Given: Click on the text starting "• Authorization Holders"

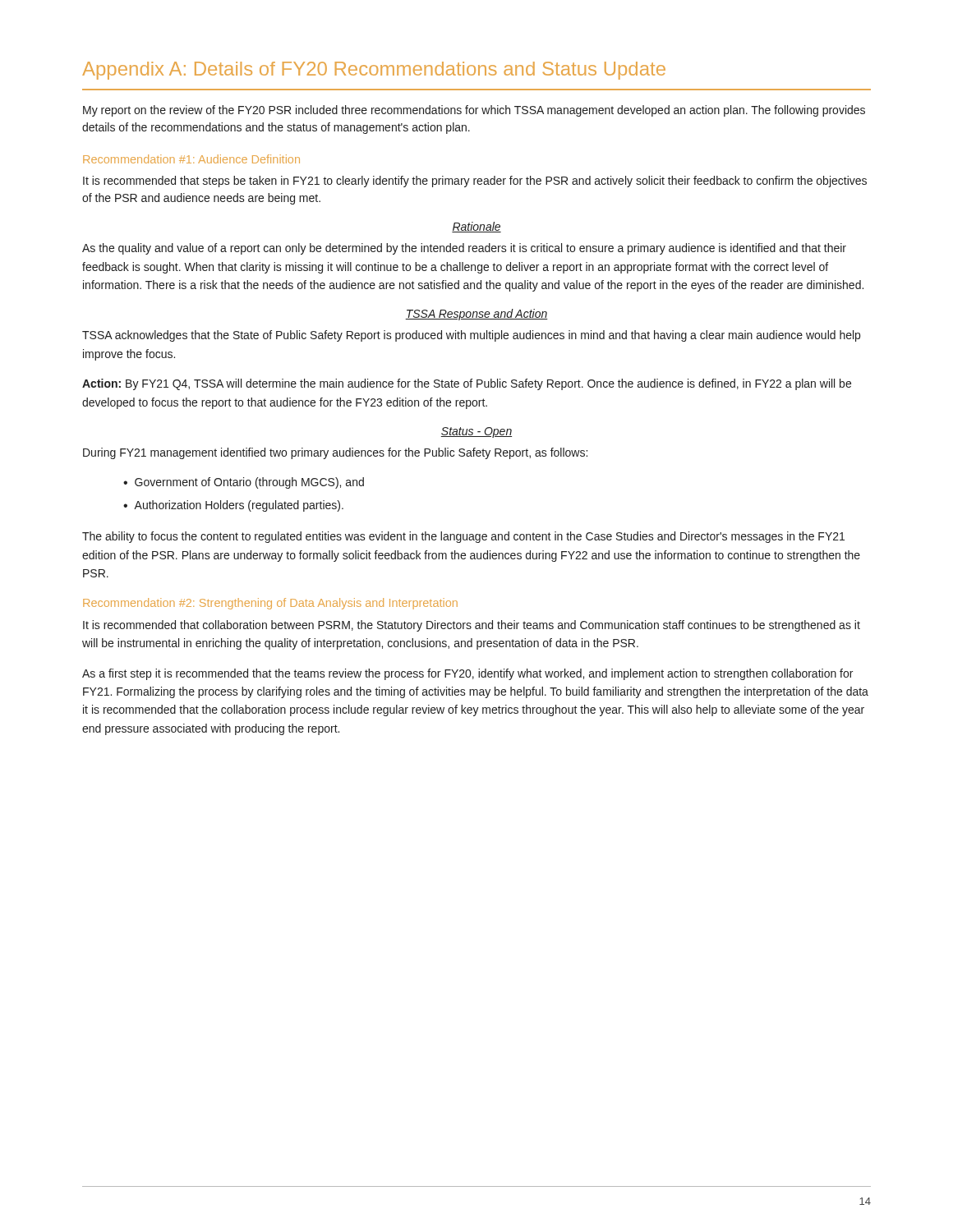Looking at the screenshot, I should [234, 506].
